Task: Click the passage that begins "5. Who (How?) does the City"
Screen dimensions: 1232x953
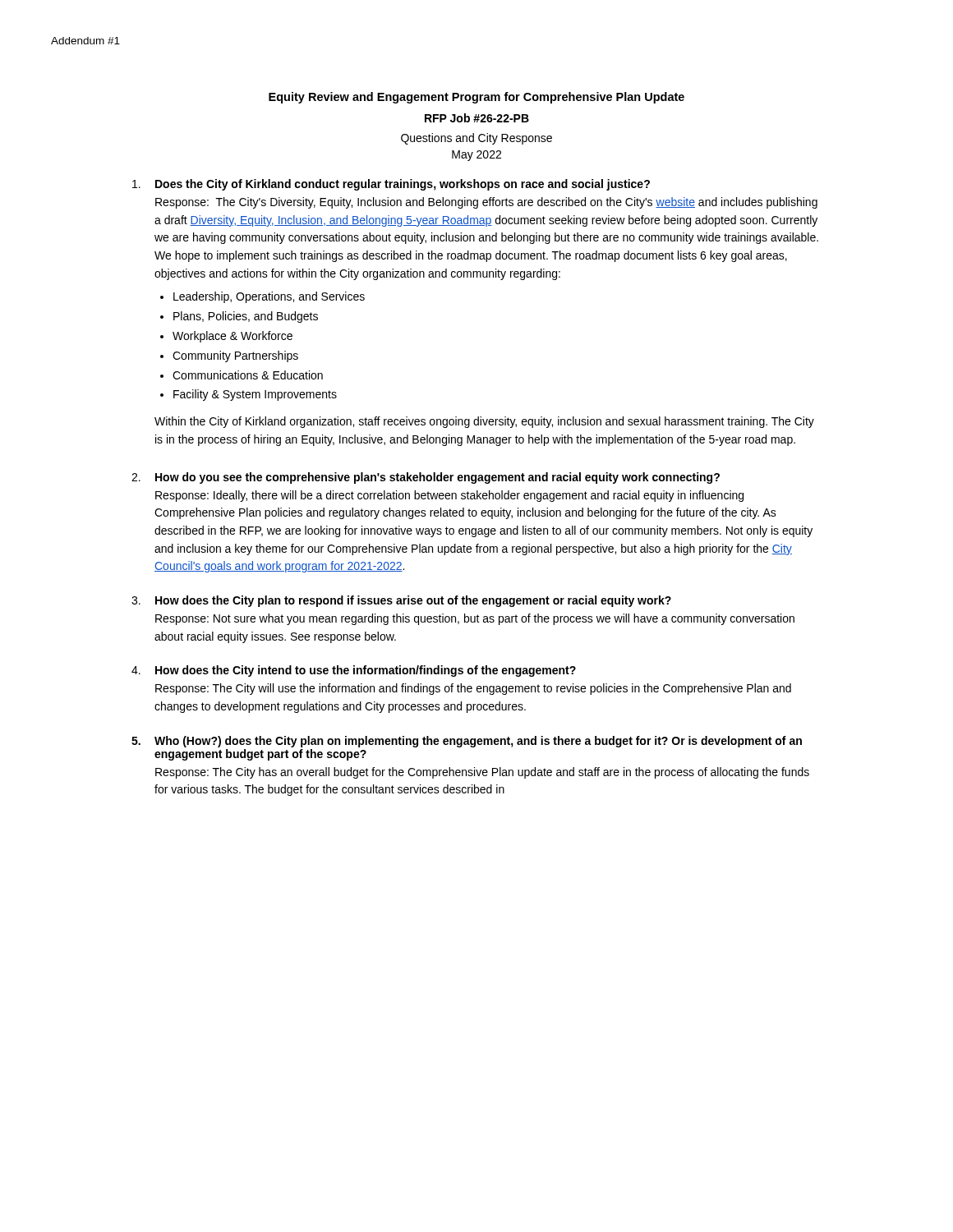Action: point(476,769)
